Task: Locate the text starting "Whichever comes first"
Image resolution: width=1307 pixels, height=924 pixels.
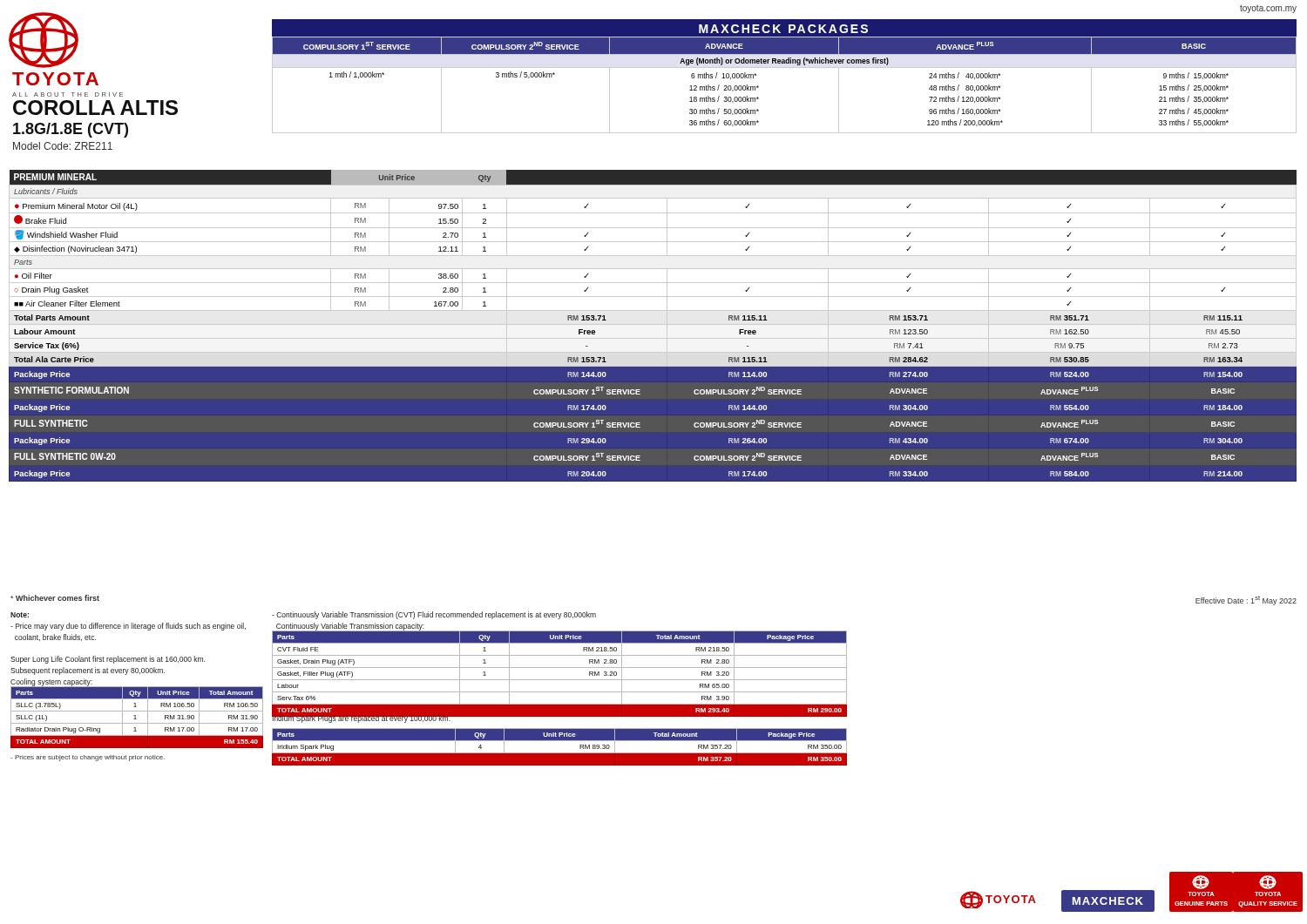Action: [55, 598]
